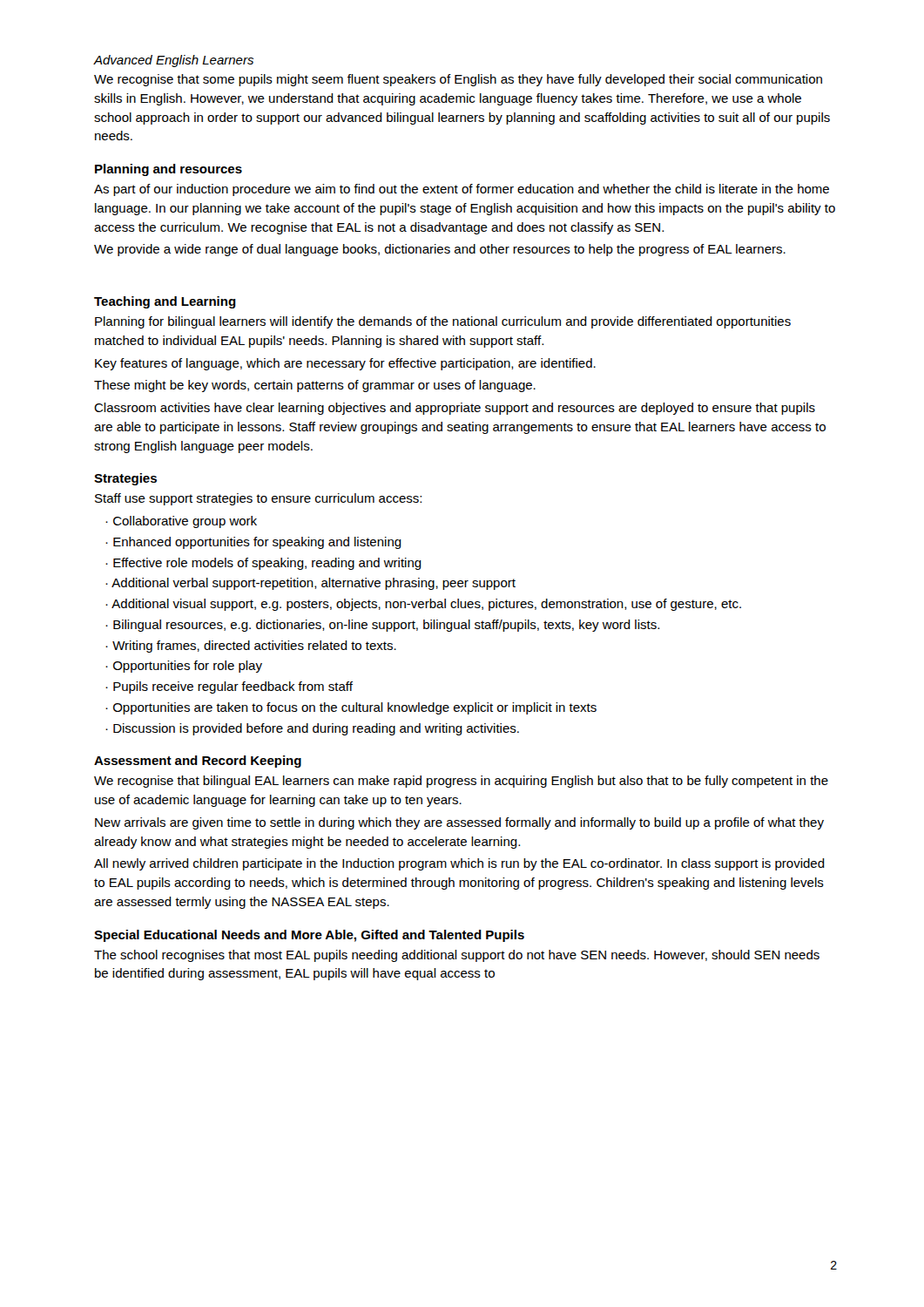Click on the list item that says "· Enhanced opportunities for speaking"
Image resolution: width=924 pixels, height=1307 pixels.
[253, 541]
